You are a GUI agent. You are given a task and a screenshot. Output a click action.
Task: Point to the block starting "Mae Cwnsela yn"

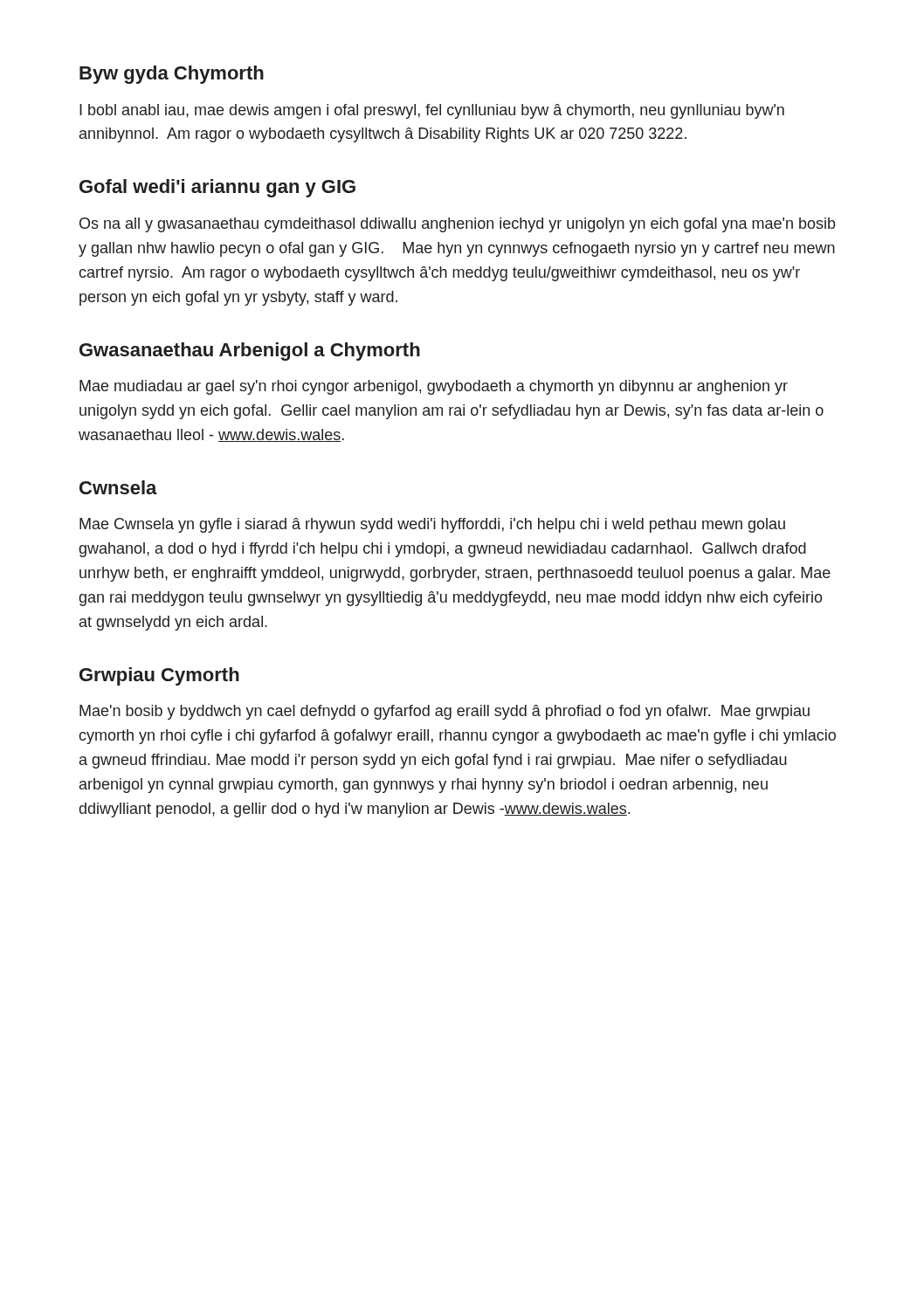(455, 573)
